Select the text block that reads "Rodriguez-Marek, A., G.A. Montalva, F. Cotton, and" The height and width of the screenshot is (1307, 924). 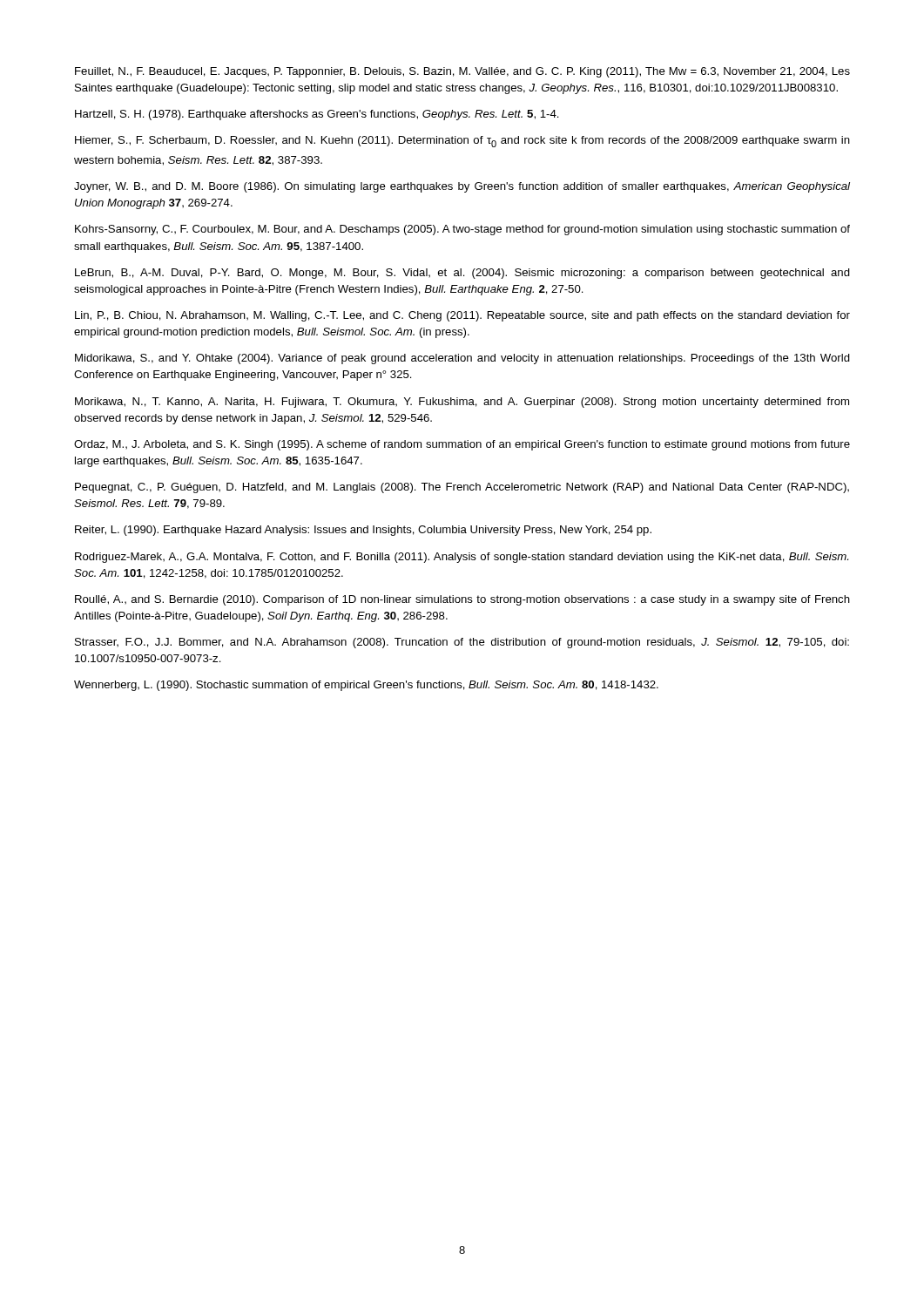tap(462, 564)
